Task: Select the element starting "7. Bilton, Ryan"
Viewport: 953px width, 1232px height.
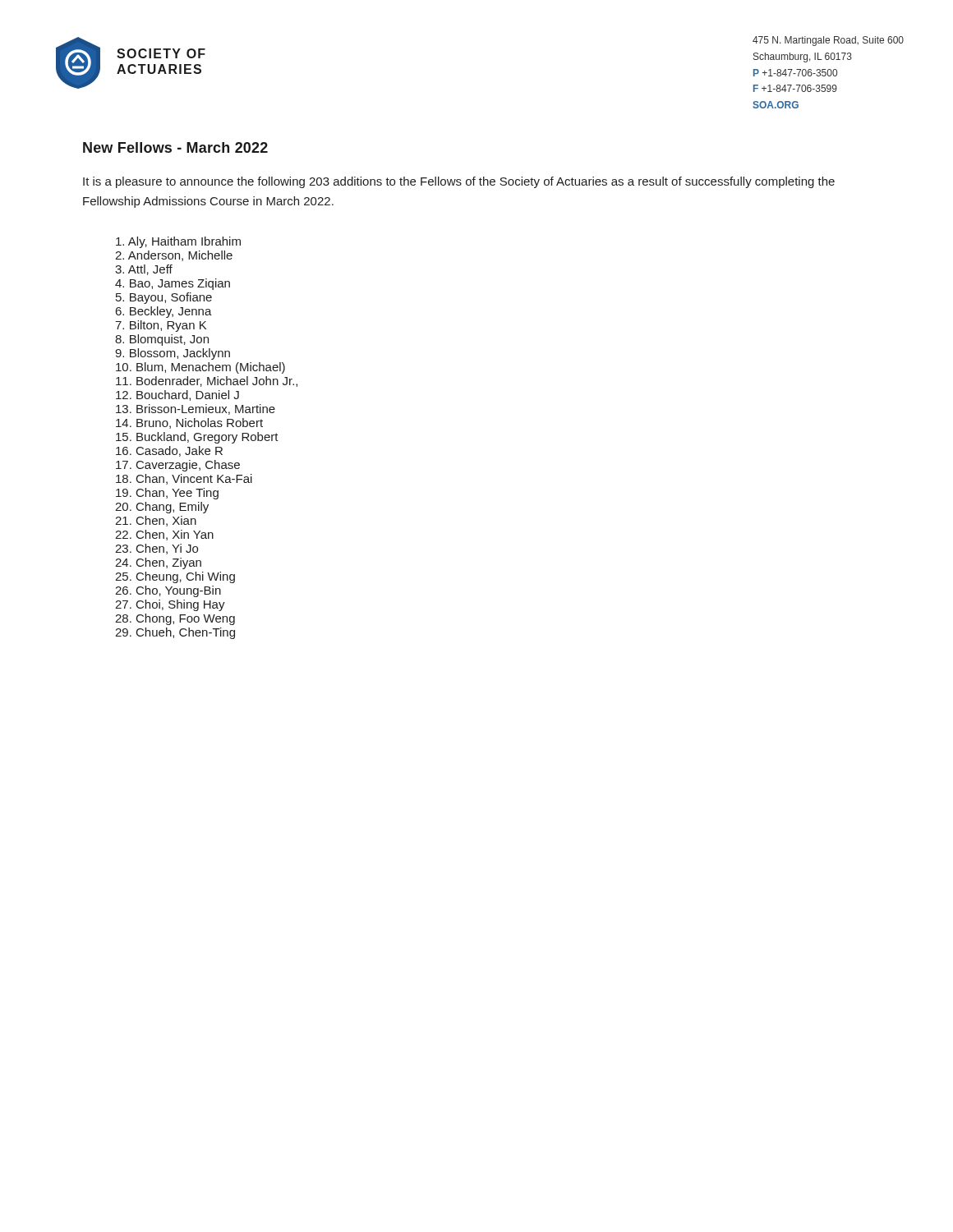Action: 161,325
